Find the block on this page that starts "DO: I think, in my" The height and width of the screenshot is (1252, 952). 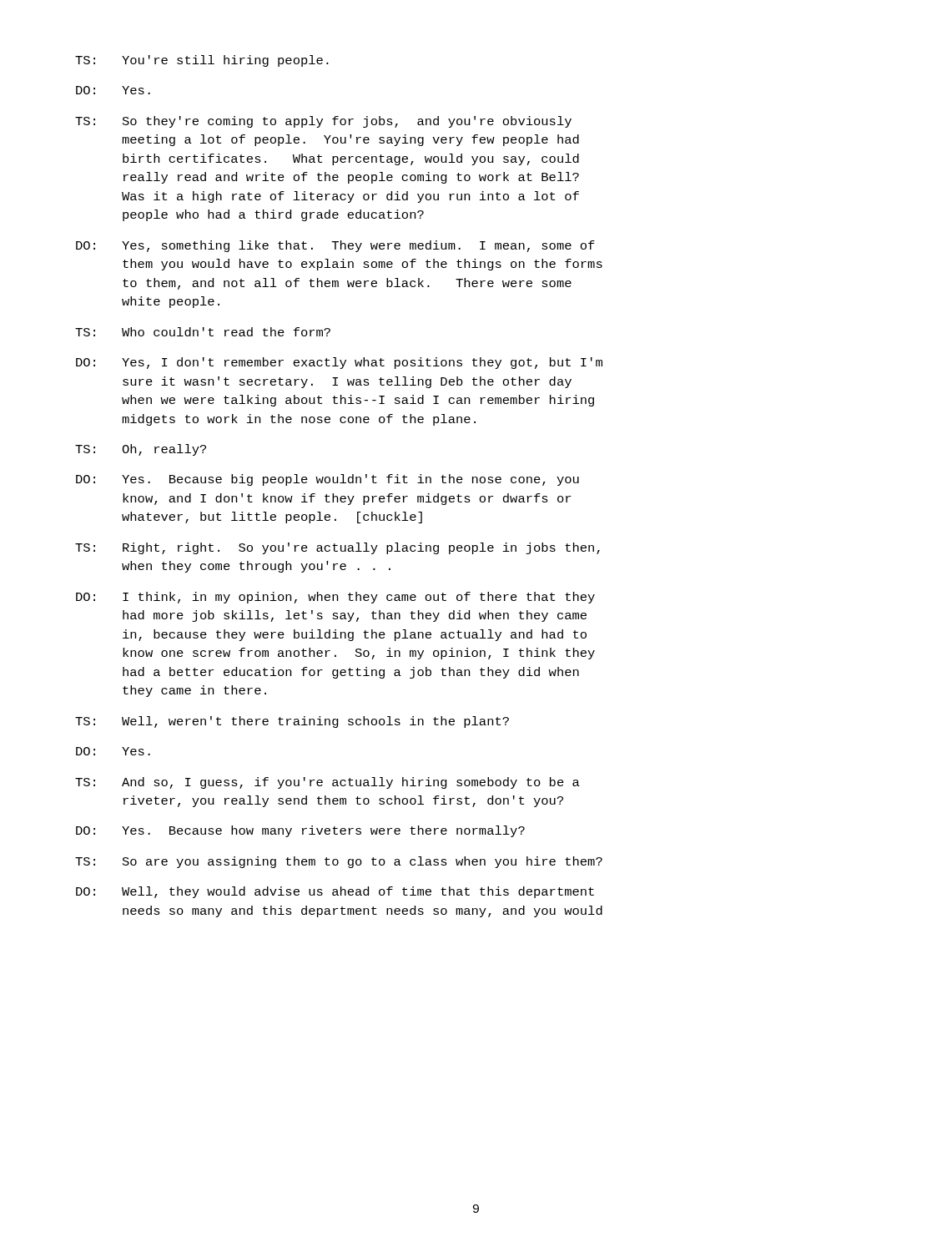coord(476,645)
